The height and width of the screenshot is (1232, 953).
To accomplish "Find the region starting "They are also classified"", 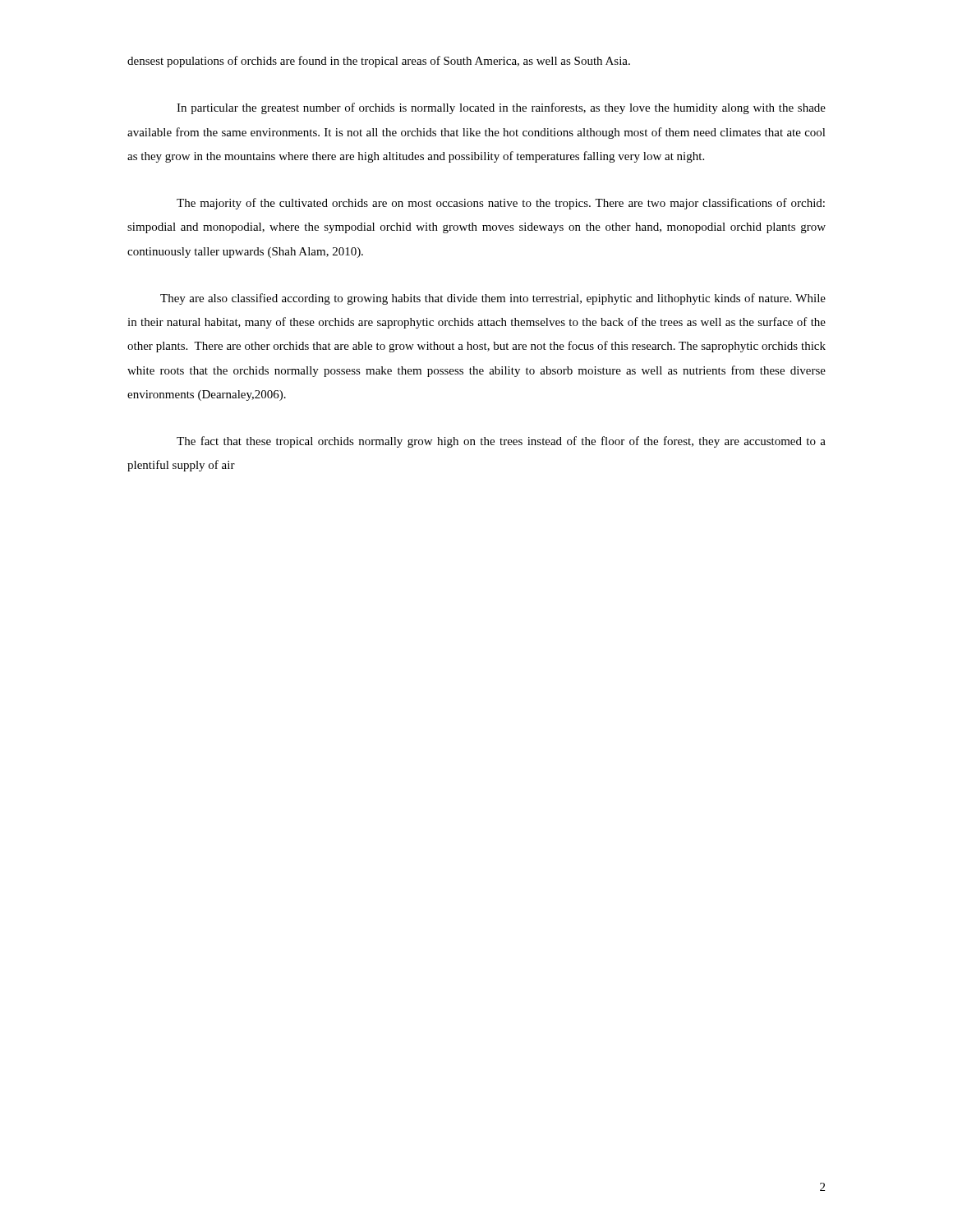I will point(476,346).
